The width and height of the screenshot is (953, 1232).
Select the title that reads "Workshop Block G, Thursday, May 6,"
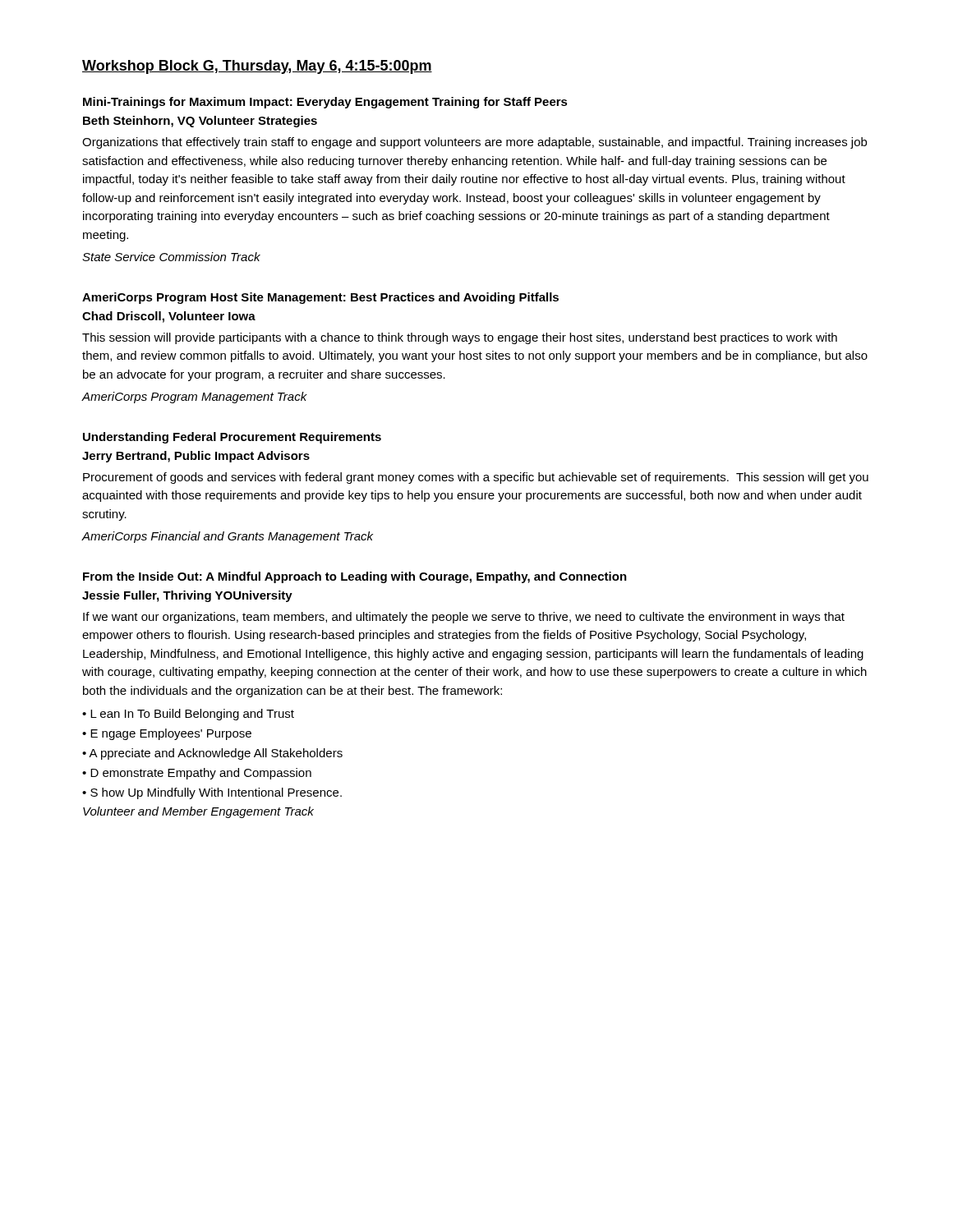coord(257,66)
